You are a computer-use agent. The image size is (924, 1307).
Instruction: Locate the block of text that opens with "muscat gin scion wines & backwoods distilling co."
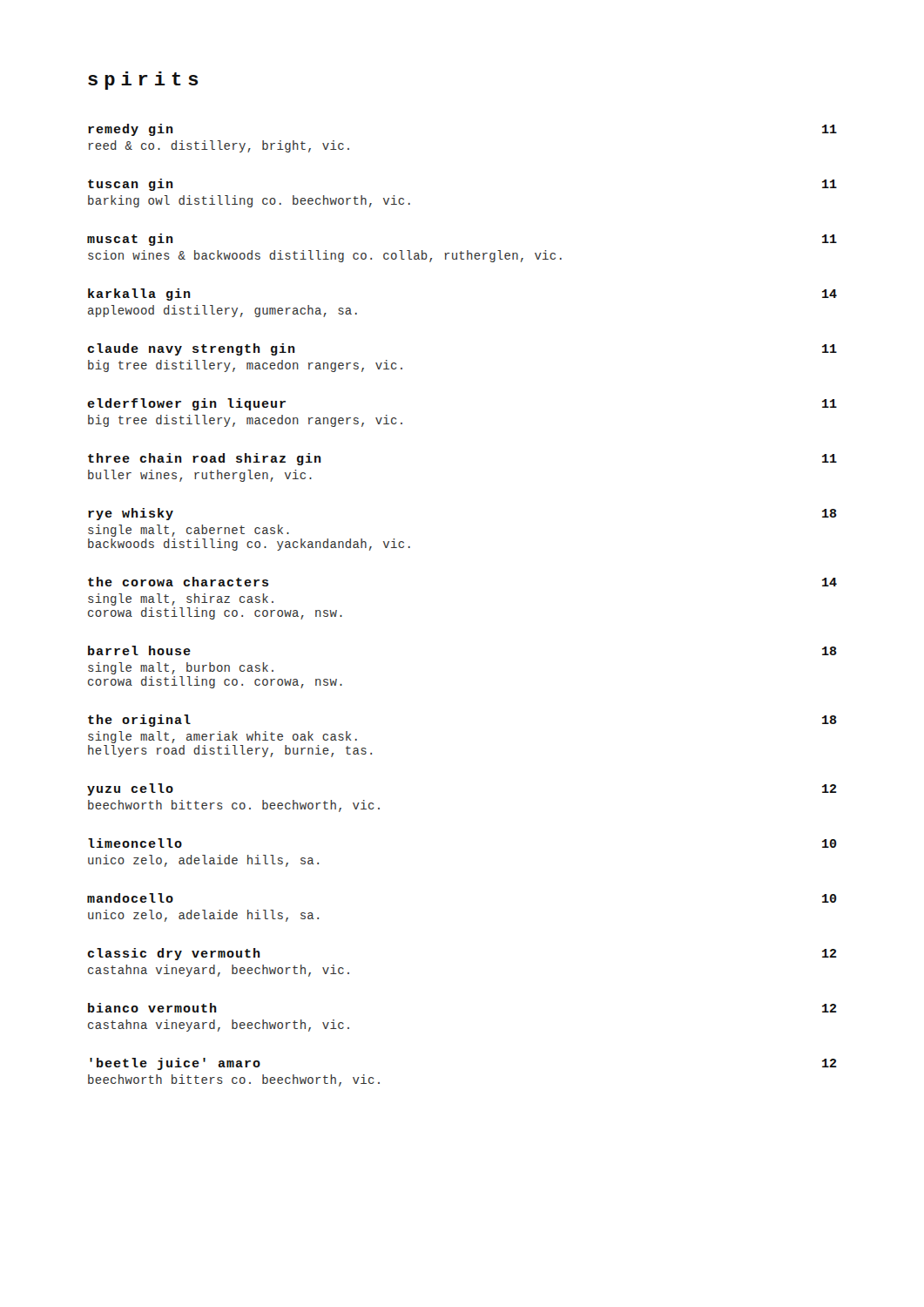(462, 248)
